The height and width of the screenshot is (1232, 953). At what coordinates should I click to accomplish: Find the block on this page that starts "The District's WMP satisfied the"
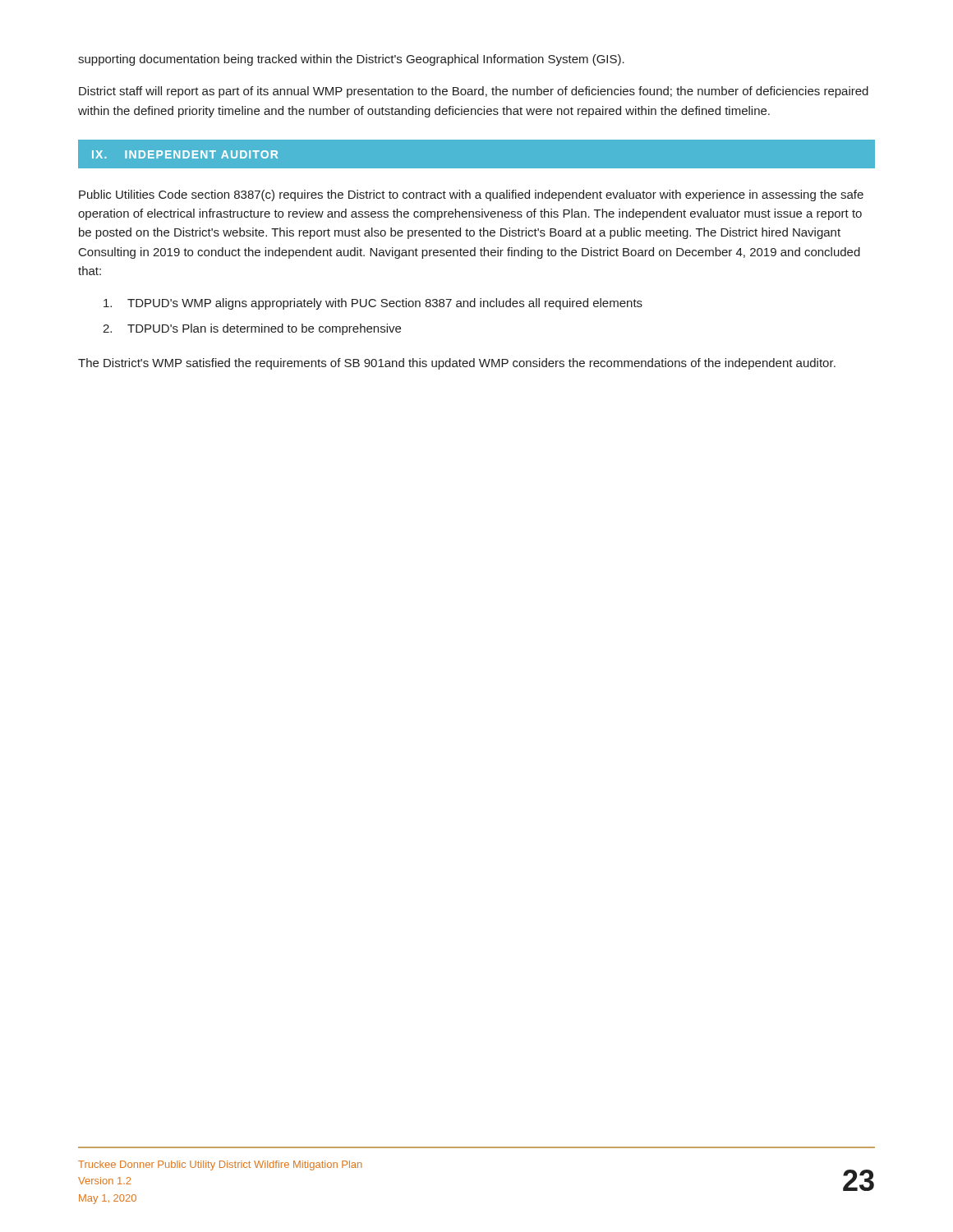click(x=457, y=362)
